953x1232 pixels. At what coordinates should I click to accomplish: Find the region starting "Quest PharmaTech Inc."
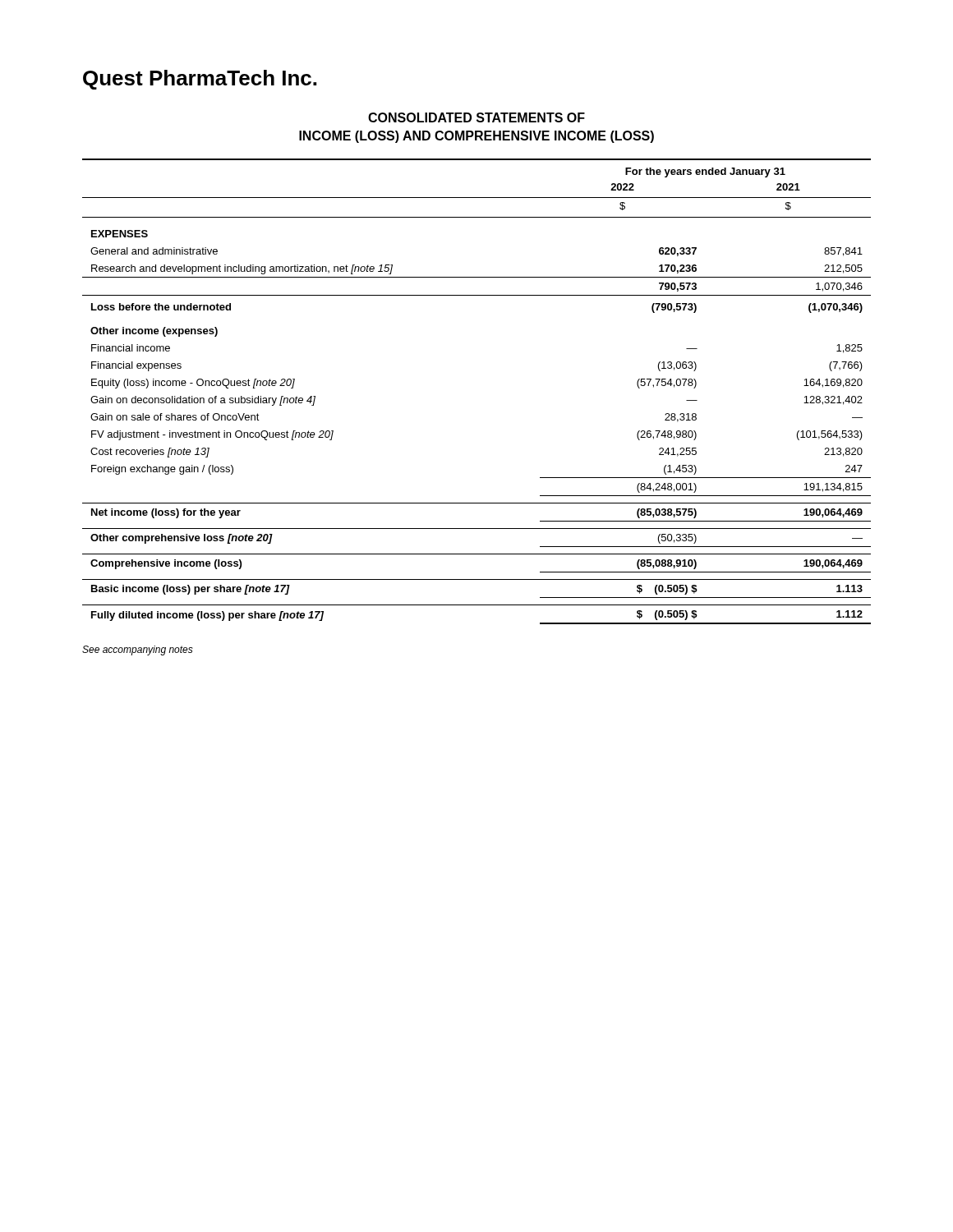click(200, 78)
